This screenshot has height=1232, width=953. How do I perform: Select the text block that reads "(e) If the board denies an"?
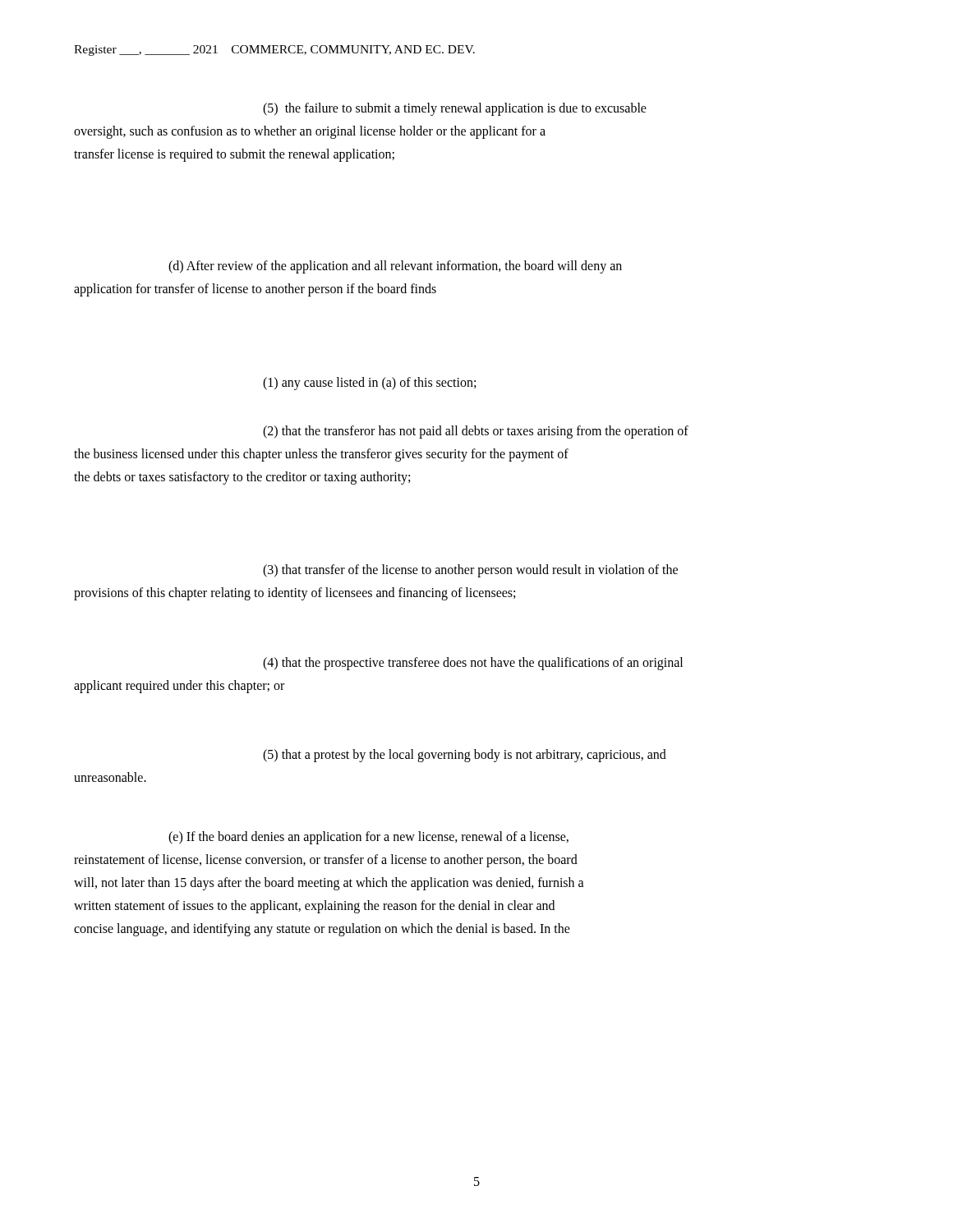point(476,883)
